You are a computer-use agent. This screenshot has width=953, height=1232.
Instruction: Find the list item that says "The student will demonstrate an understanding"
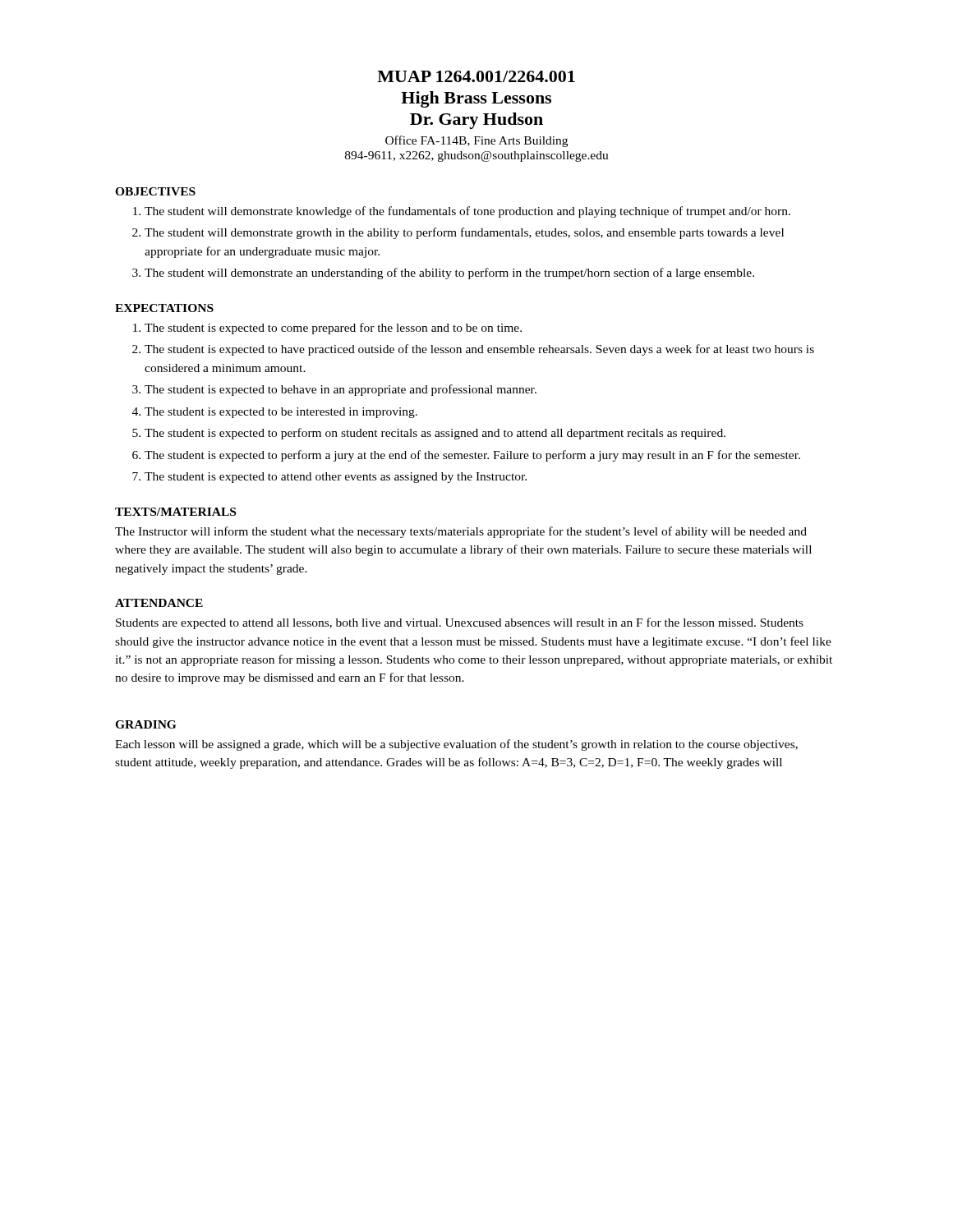point(491,273)
